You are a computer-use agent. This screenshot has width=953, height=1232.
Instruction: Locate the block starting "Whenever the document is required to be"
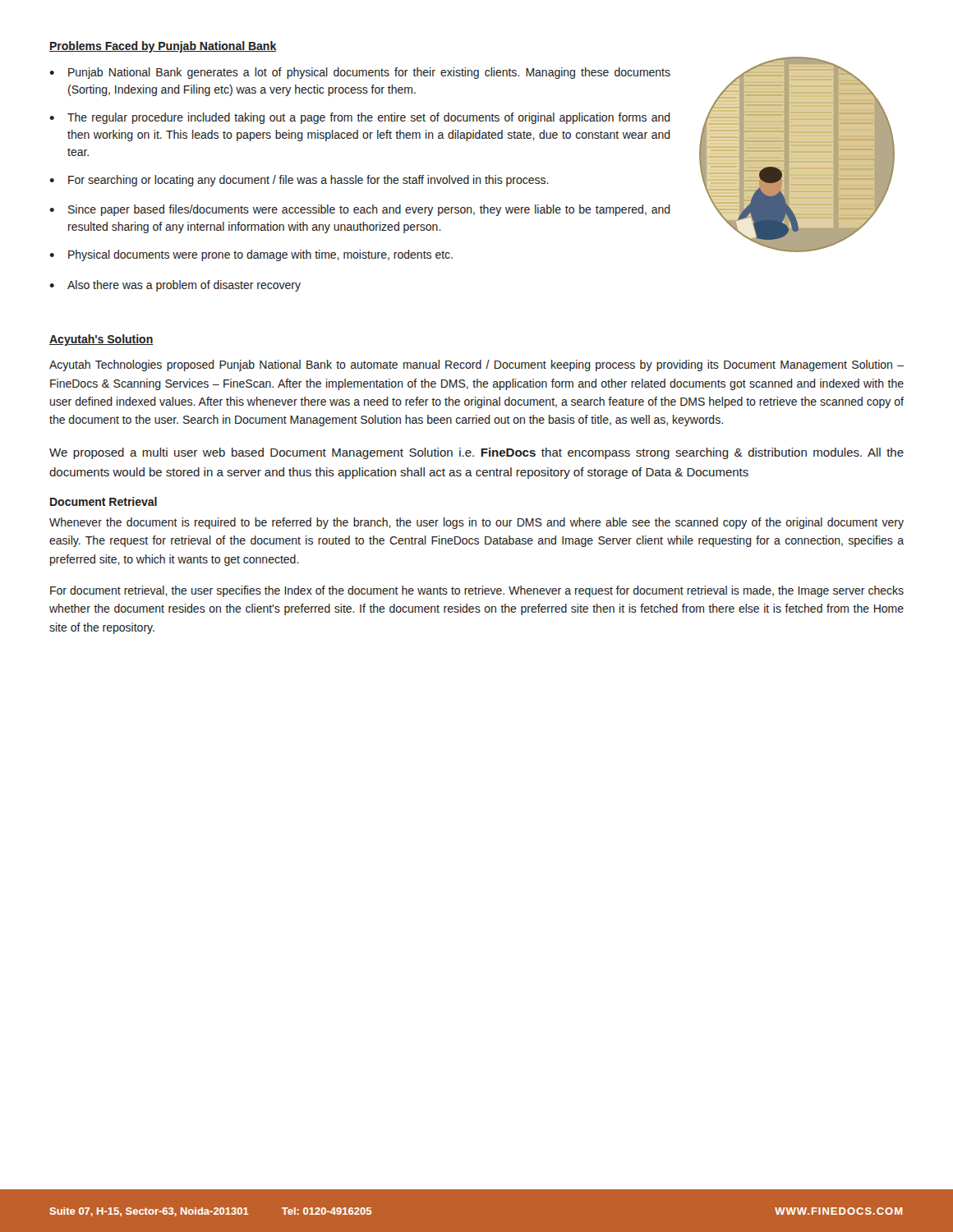pyautogui.click(x=476, y=541)
